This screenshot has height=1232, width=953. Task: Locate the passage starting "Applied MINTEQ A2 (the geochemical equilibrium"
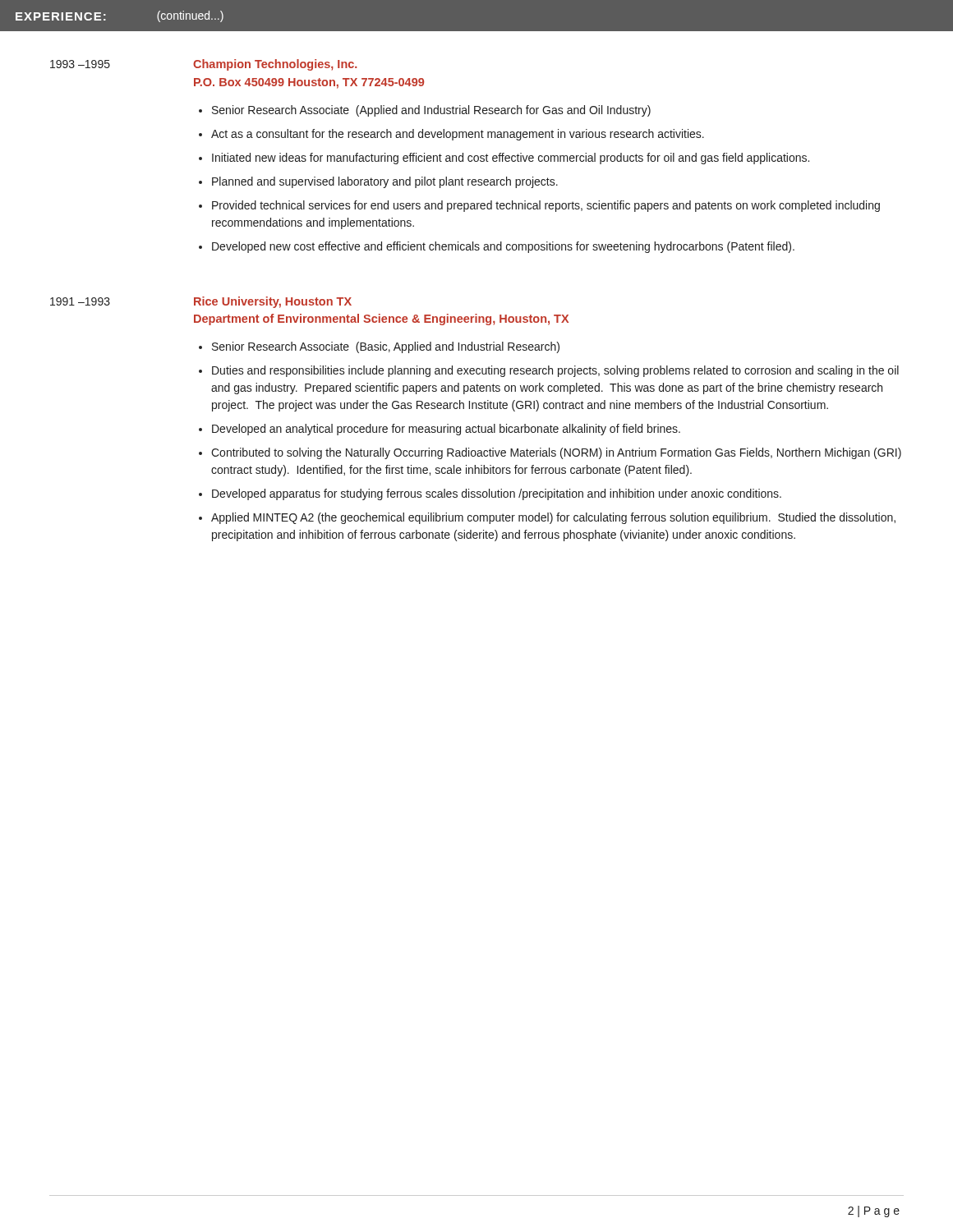point(554,526)
